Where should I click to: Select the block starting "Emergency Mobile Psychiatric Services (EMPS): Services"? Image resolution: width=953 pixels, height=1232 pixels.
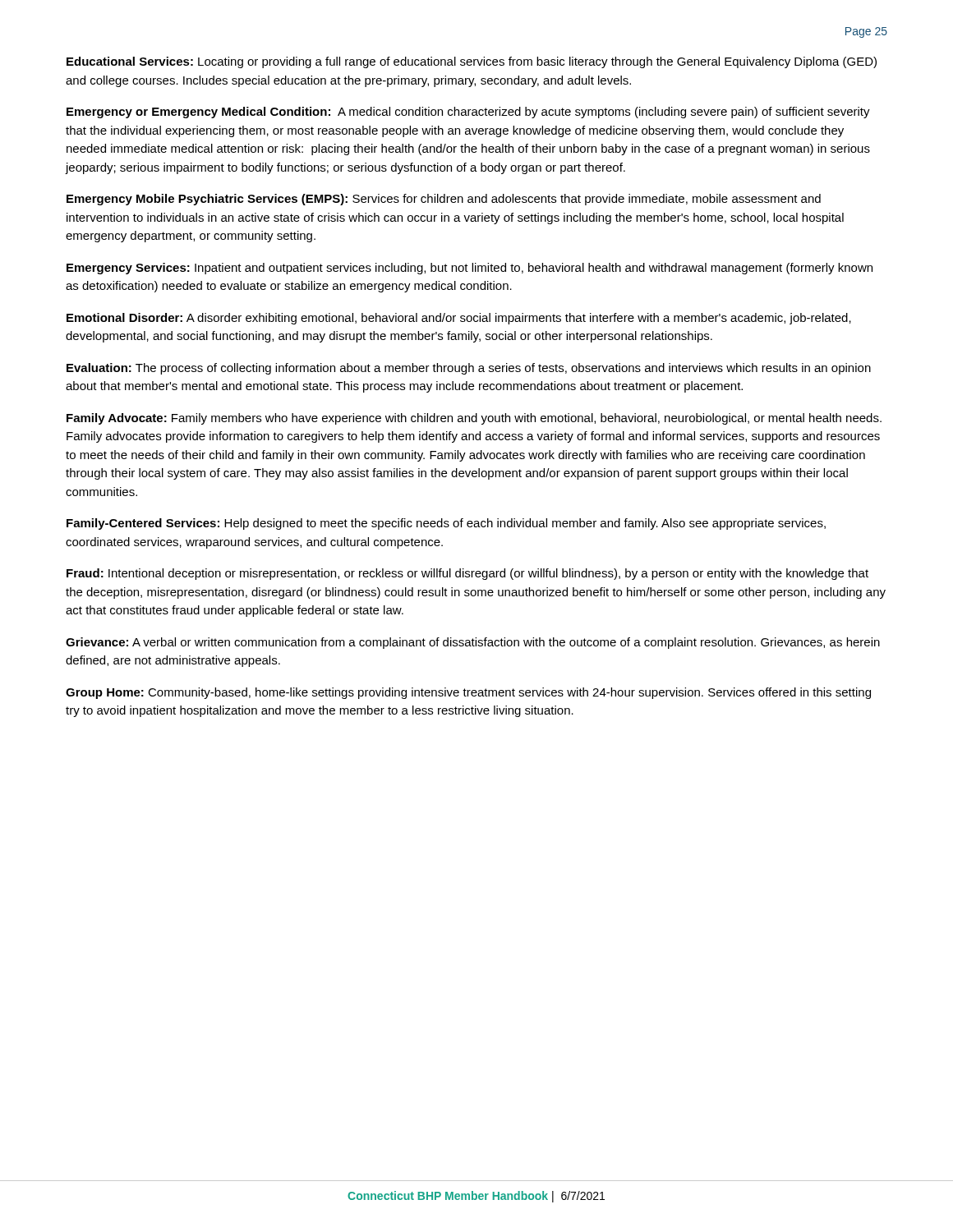pyautogui.click(x=455, y=217)
